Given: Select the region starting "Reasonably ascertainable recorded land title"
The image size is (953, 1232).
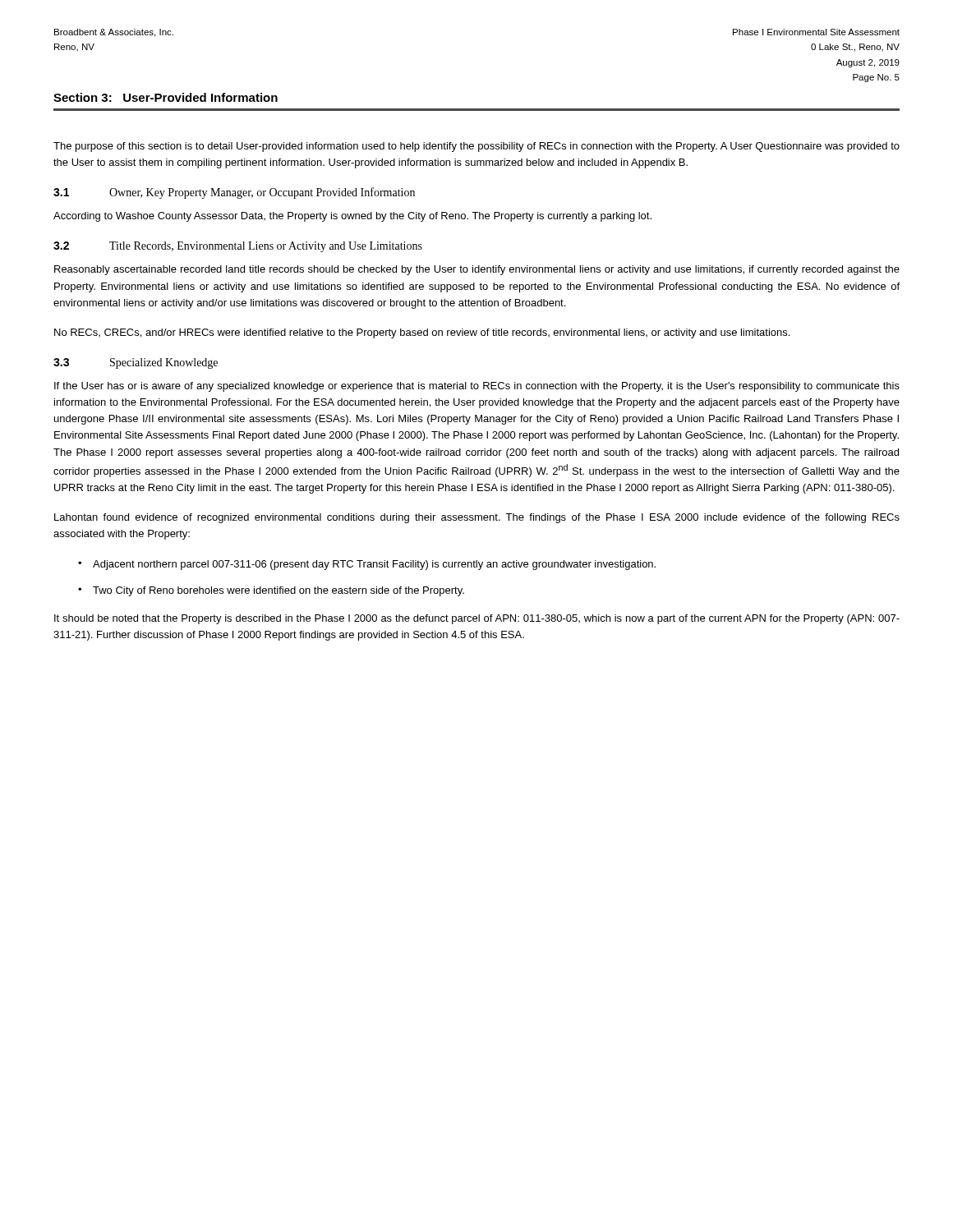Looking at the screenshot, I should coord(476,286).
